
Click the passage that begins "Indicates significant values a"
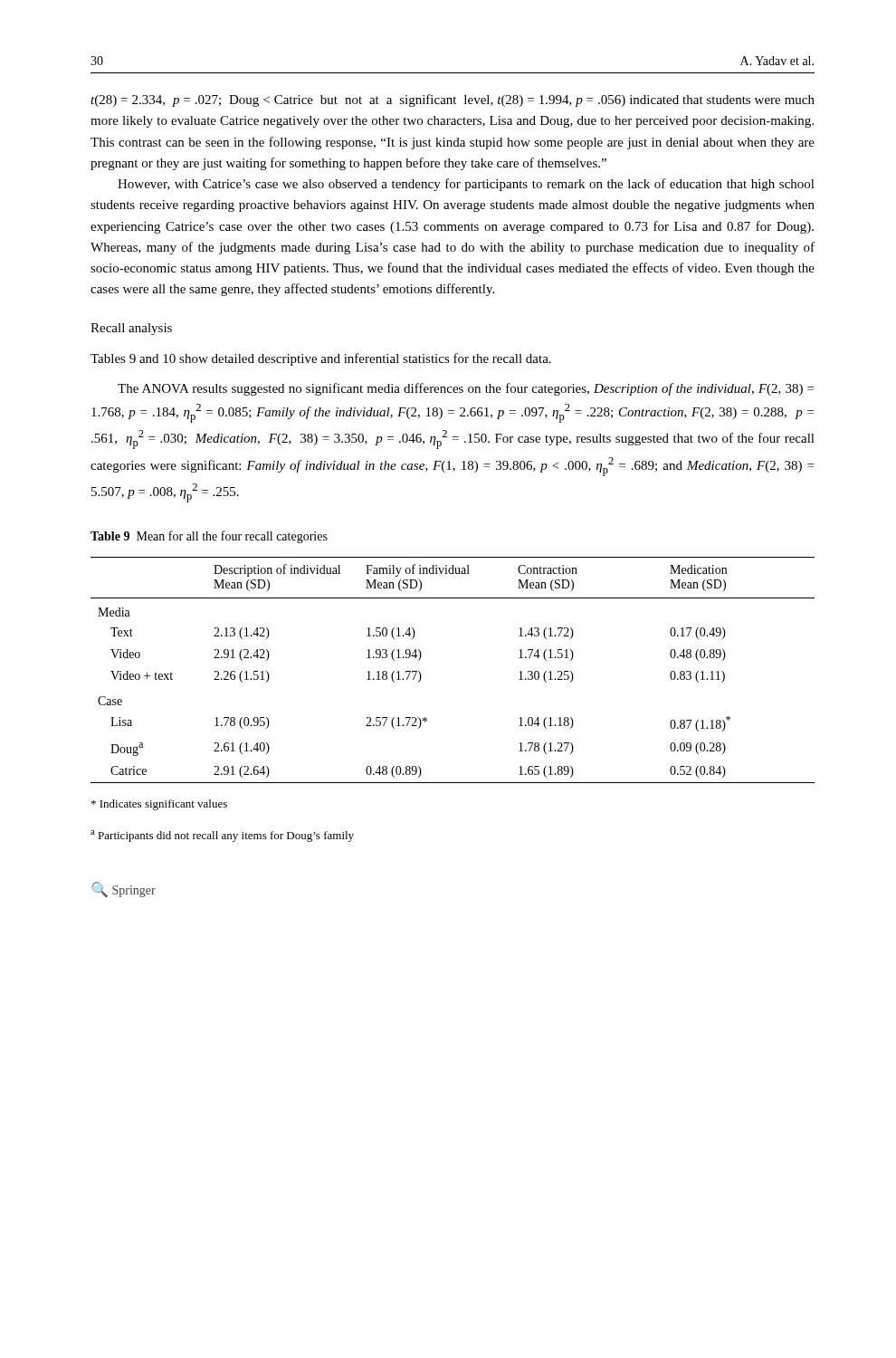click(x=159, y=805)
